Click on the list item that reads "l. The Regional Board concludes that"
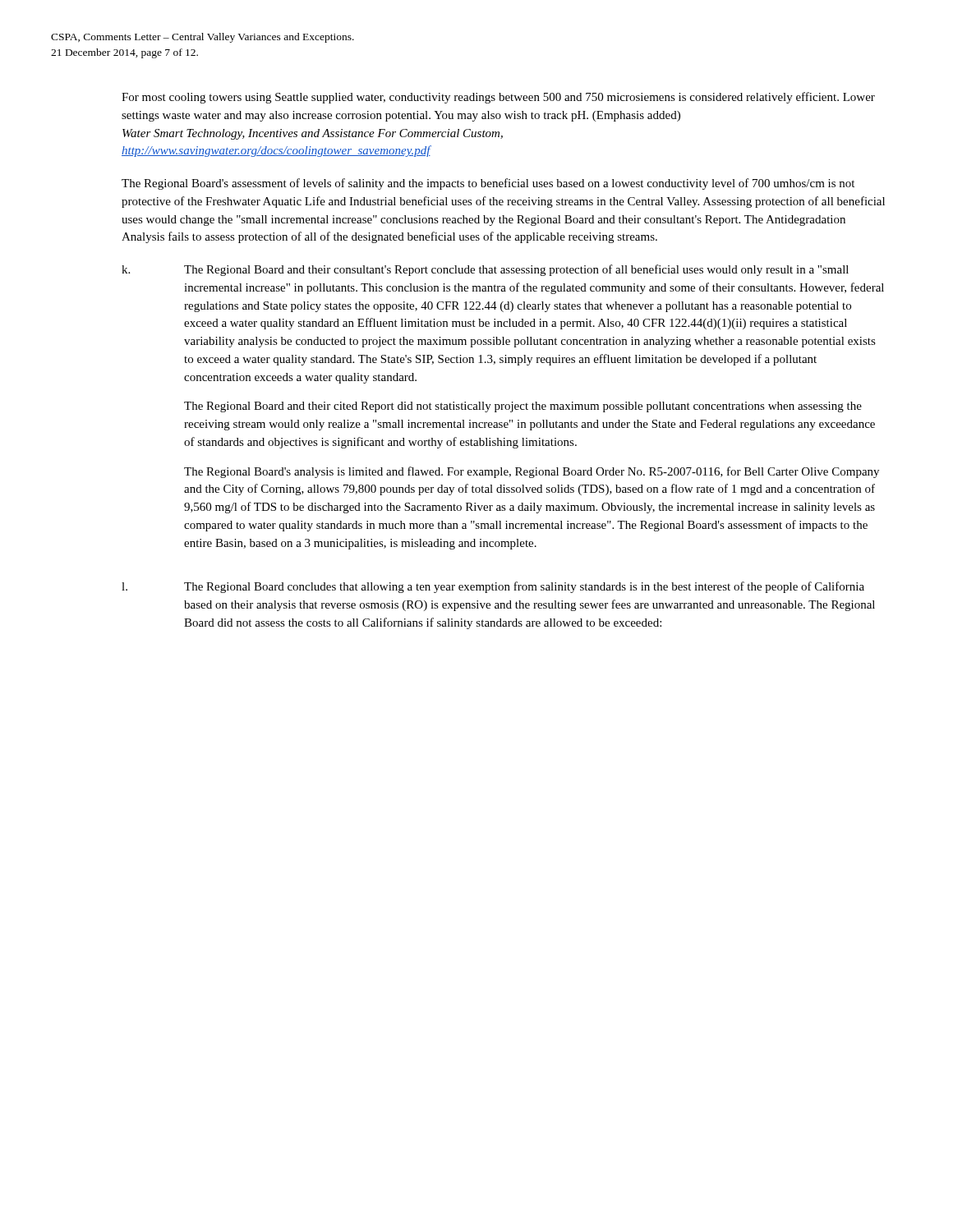The image size is (953, 1232). 504,611
